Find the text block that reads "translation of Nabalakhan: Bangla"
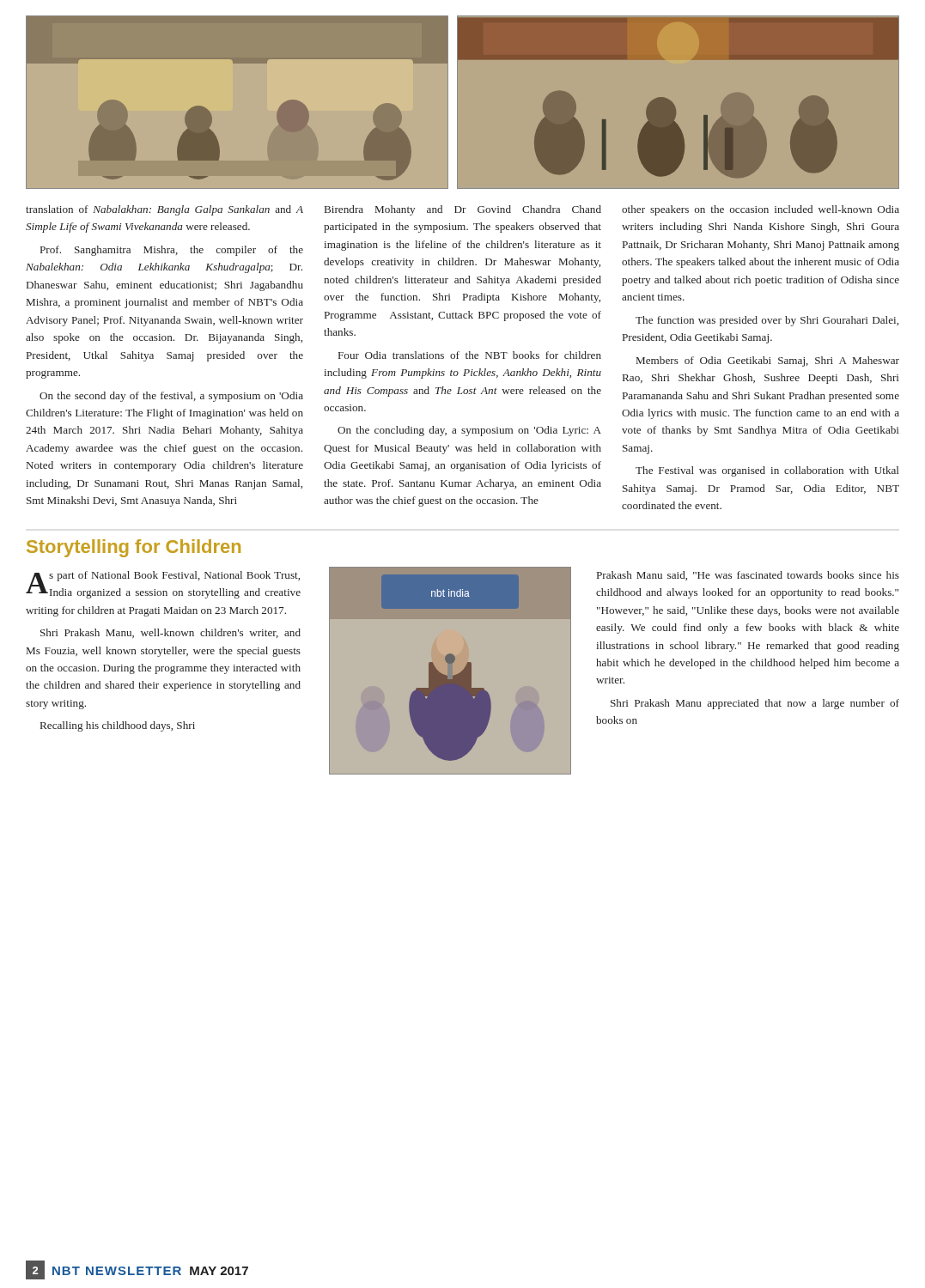The width and height of the screenshot is (925, 1288). point(165,355)
